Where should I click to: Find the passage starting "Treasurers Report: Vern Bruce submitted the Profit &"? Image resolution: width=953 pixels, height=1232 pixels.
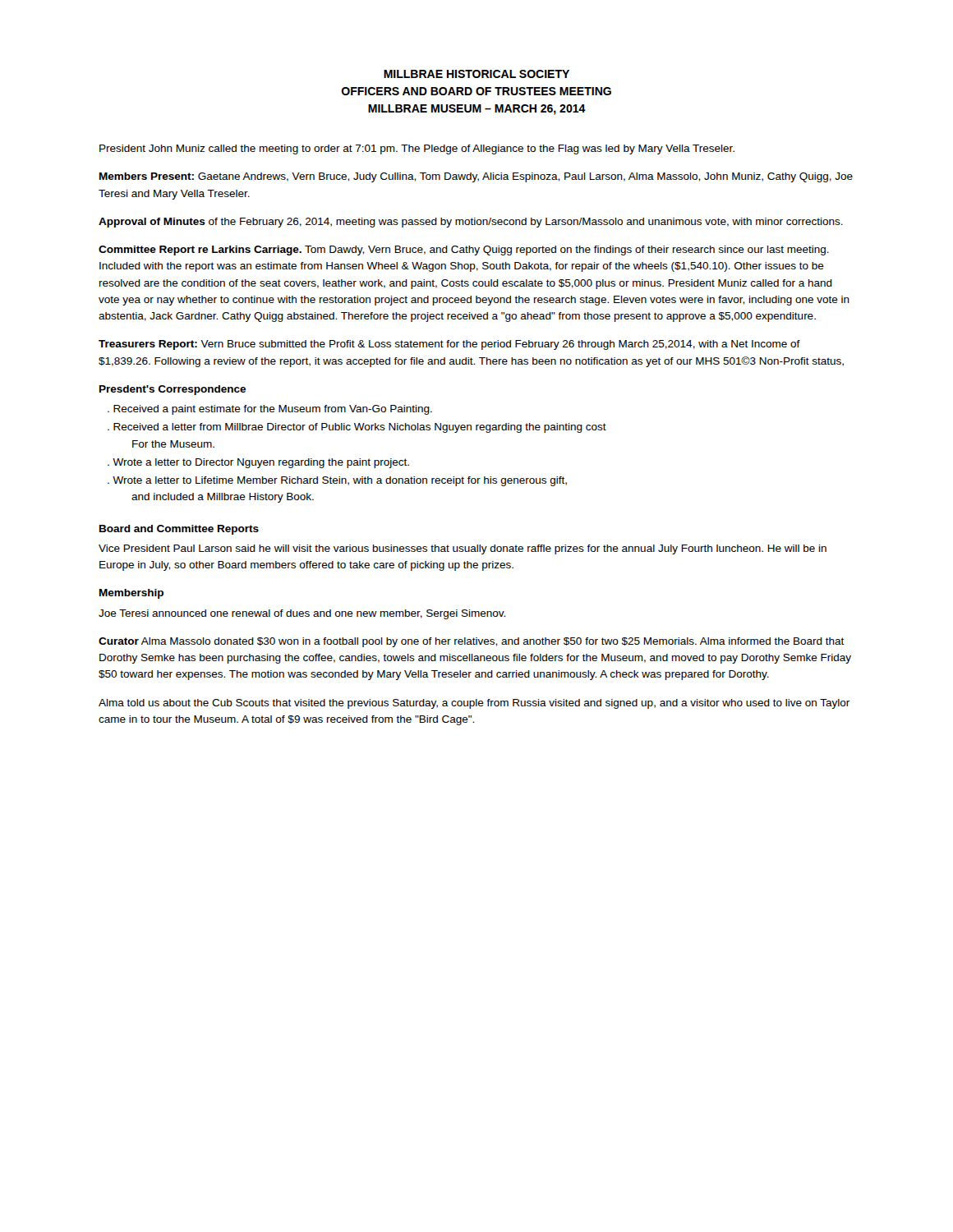[x=472, y=352]
